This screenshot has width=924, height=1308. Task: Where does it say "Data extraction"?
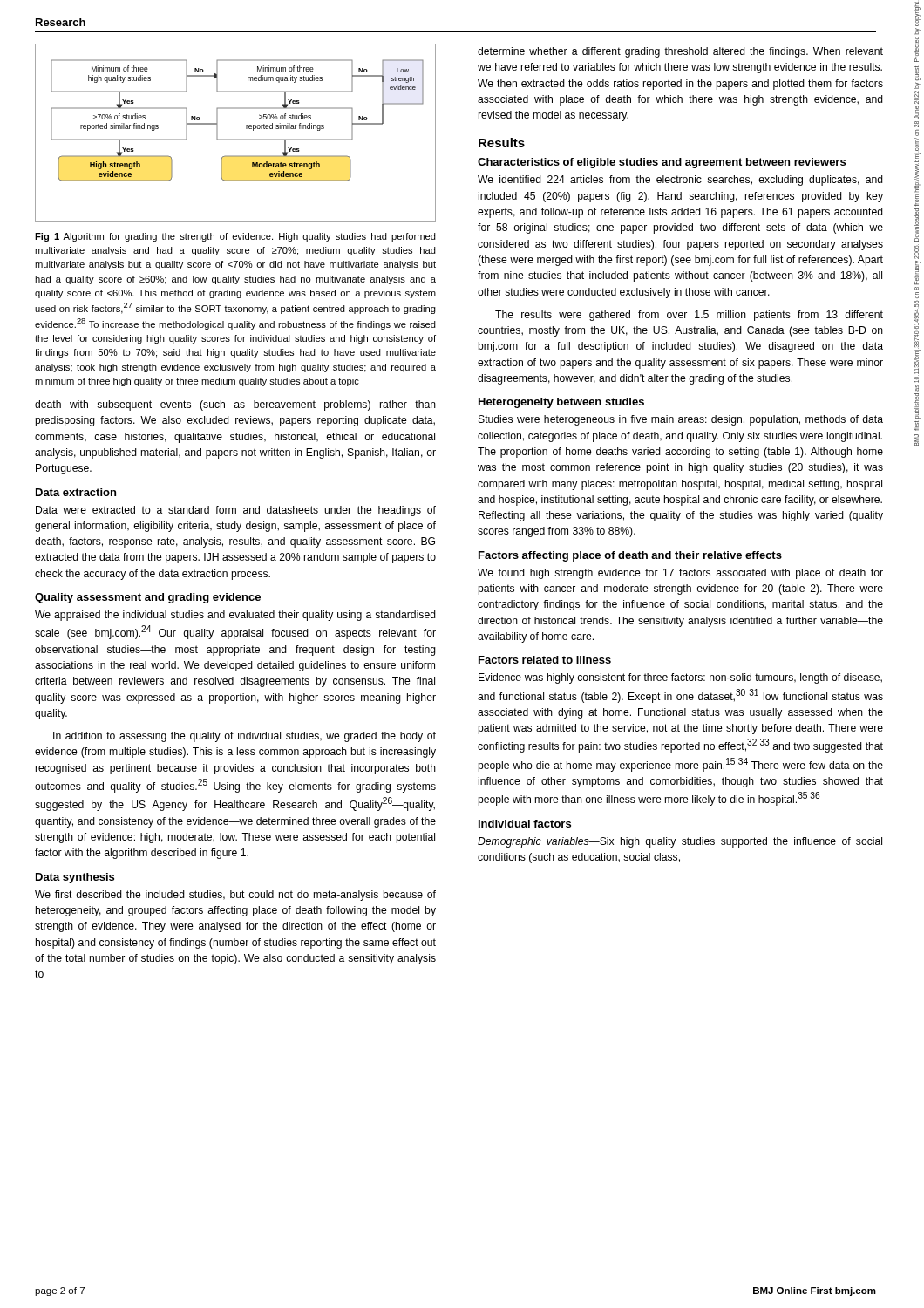pos(76,492)
